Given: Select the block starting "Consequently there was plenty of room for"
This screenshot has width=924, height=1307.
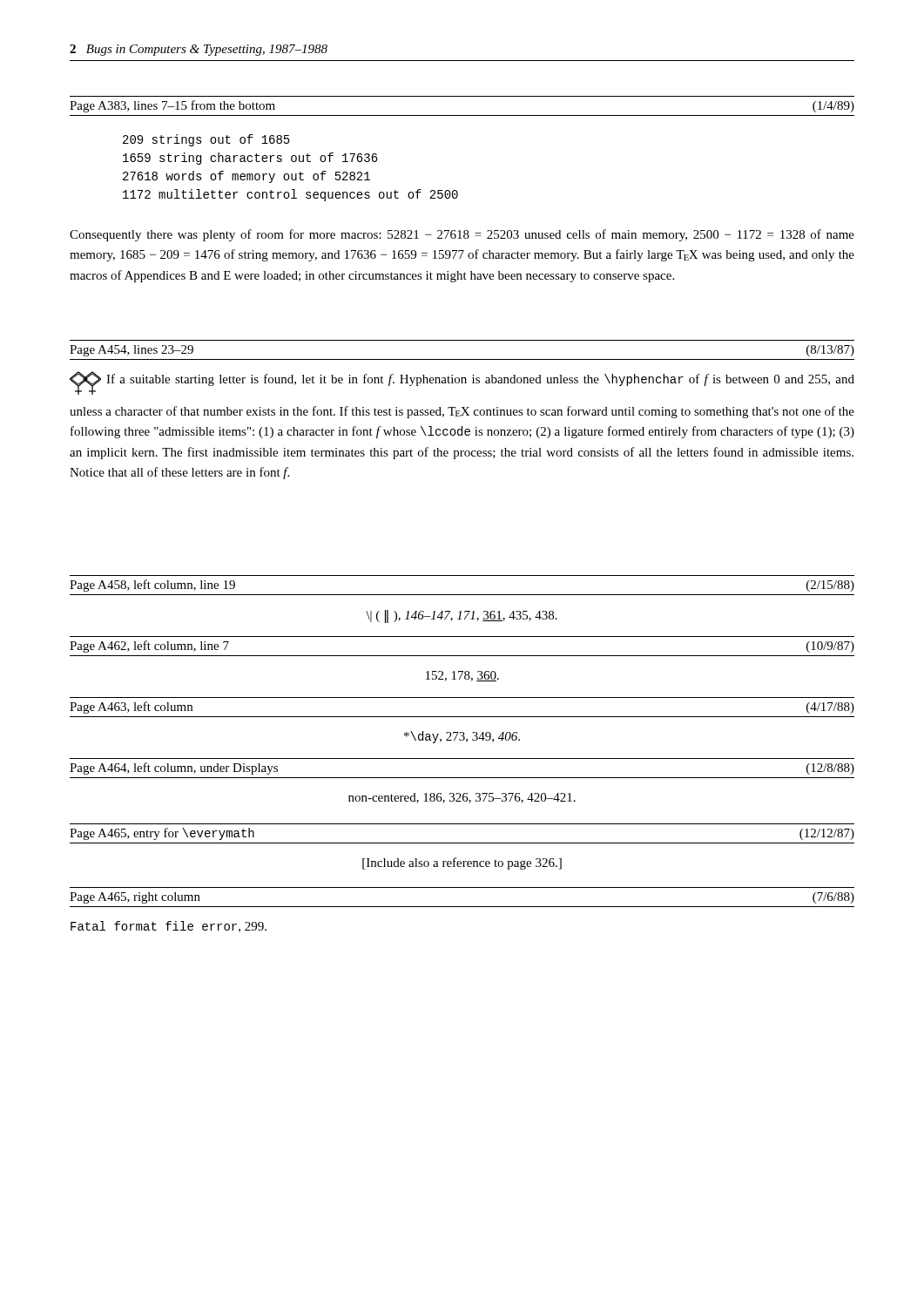Looking at the screenshot, I should 462,255.
